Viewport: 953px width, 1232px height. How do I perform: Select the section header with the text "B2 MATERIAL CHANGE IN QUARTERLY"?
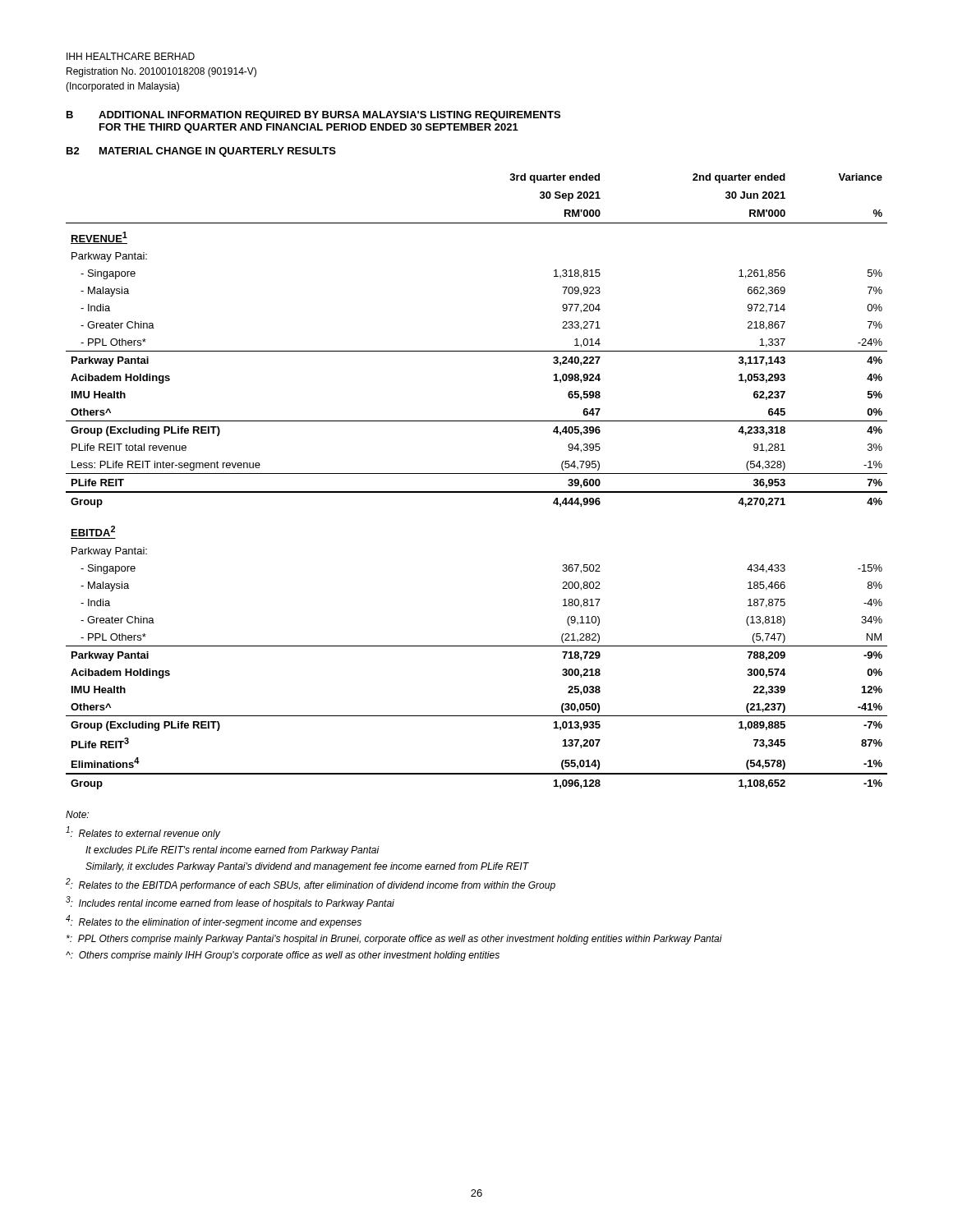pos(201,152)
